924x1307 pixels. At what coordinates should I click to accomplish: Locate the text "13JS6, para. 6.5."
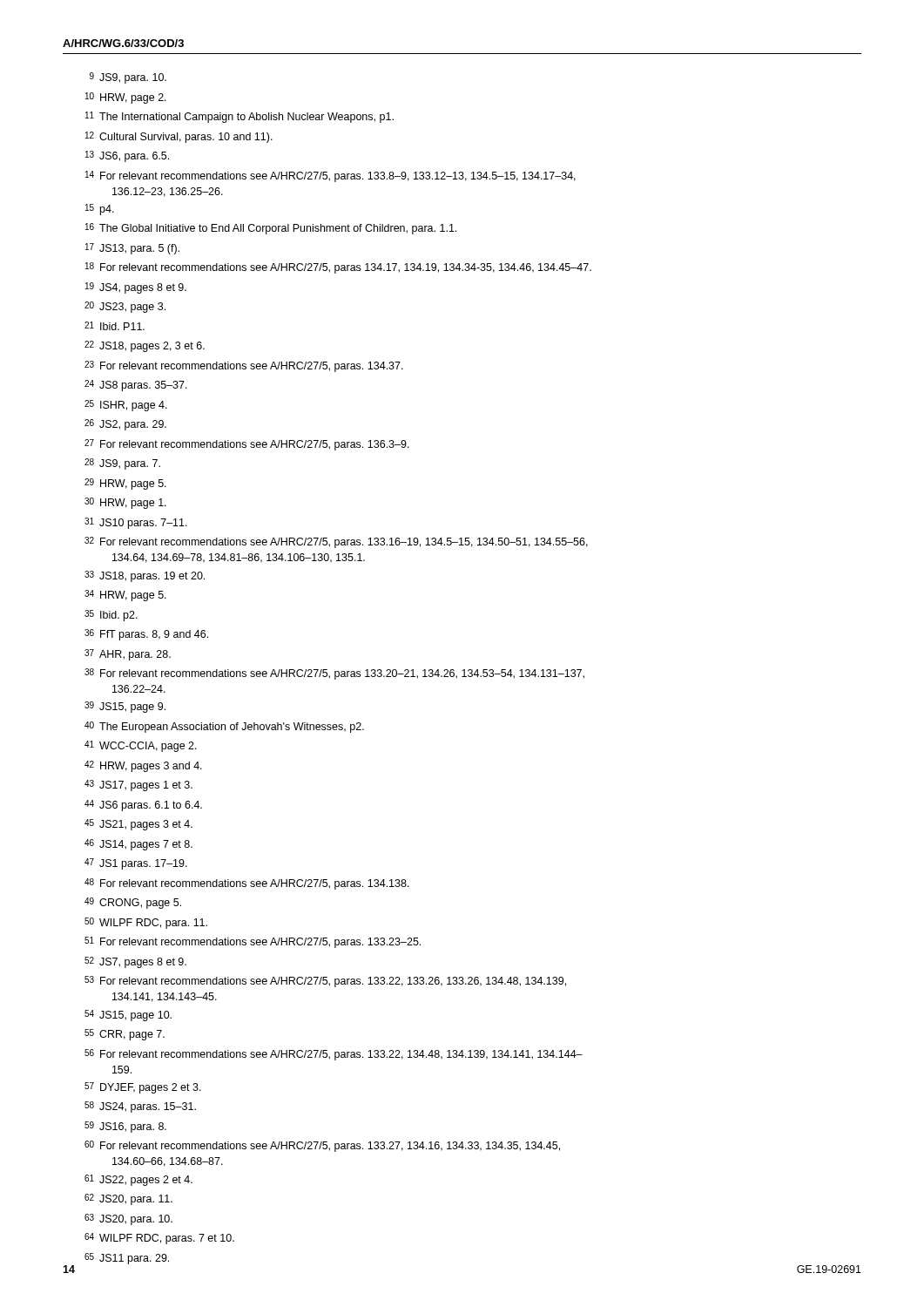127,156
